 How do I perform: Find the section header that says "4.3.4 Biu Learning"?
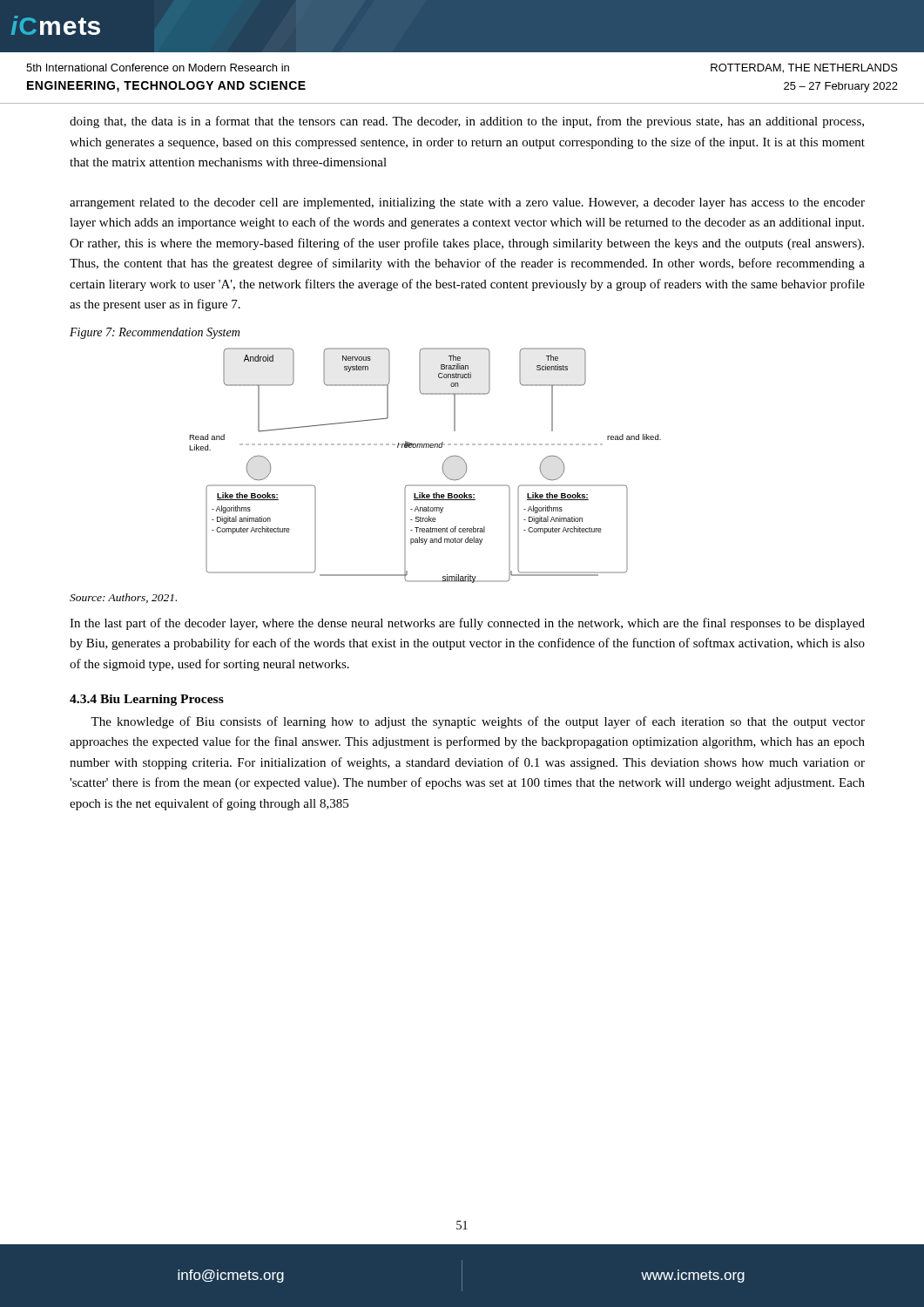tap(147, 698)
